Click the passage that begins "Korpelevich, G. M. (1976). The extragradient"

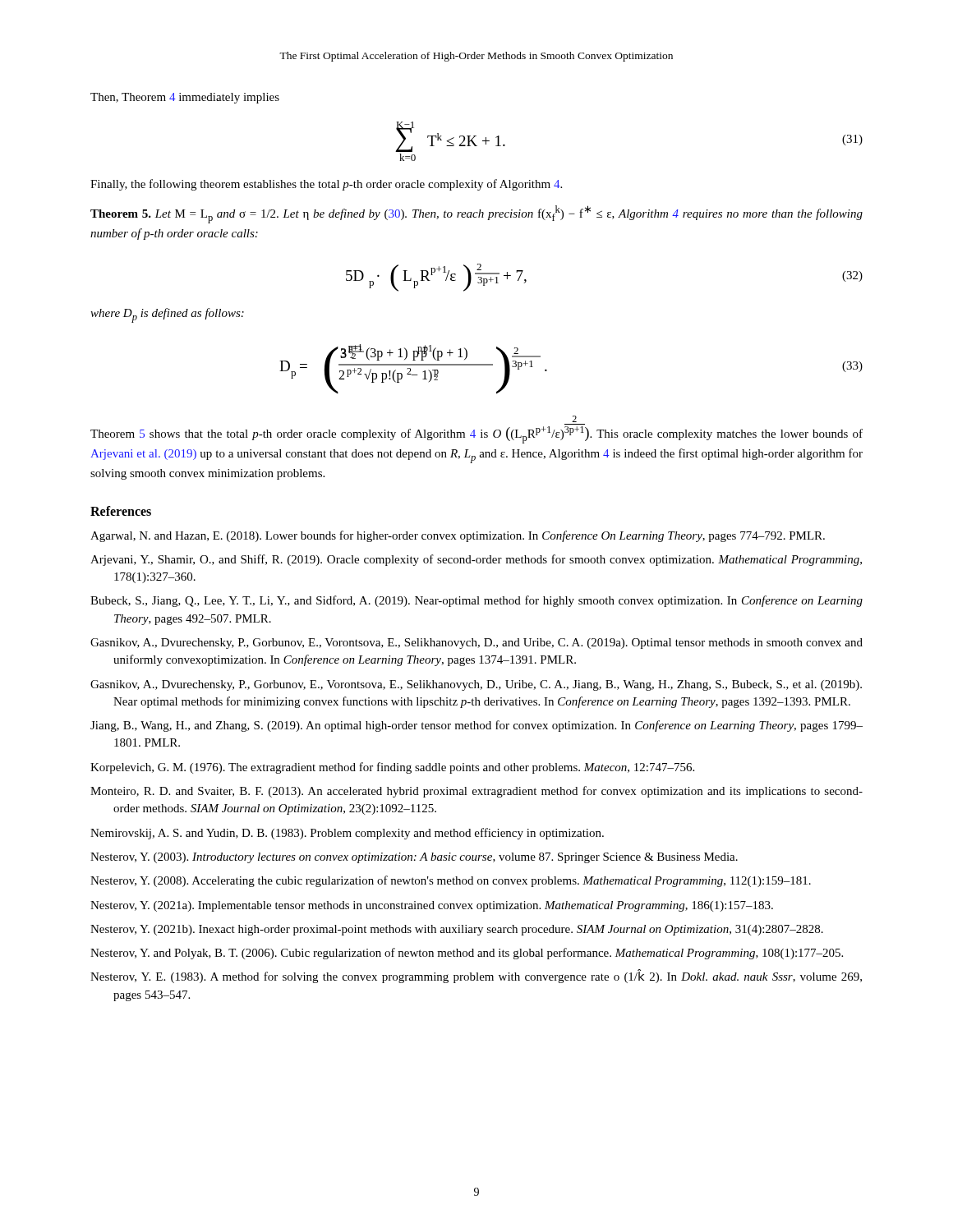[x=393, y=767]
